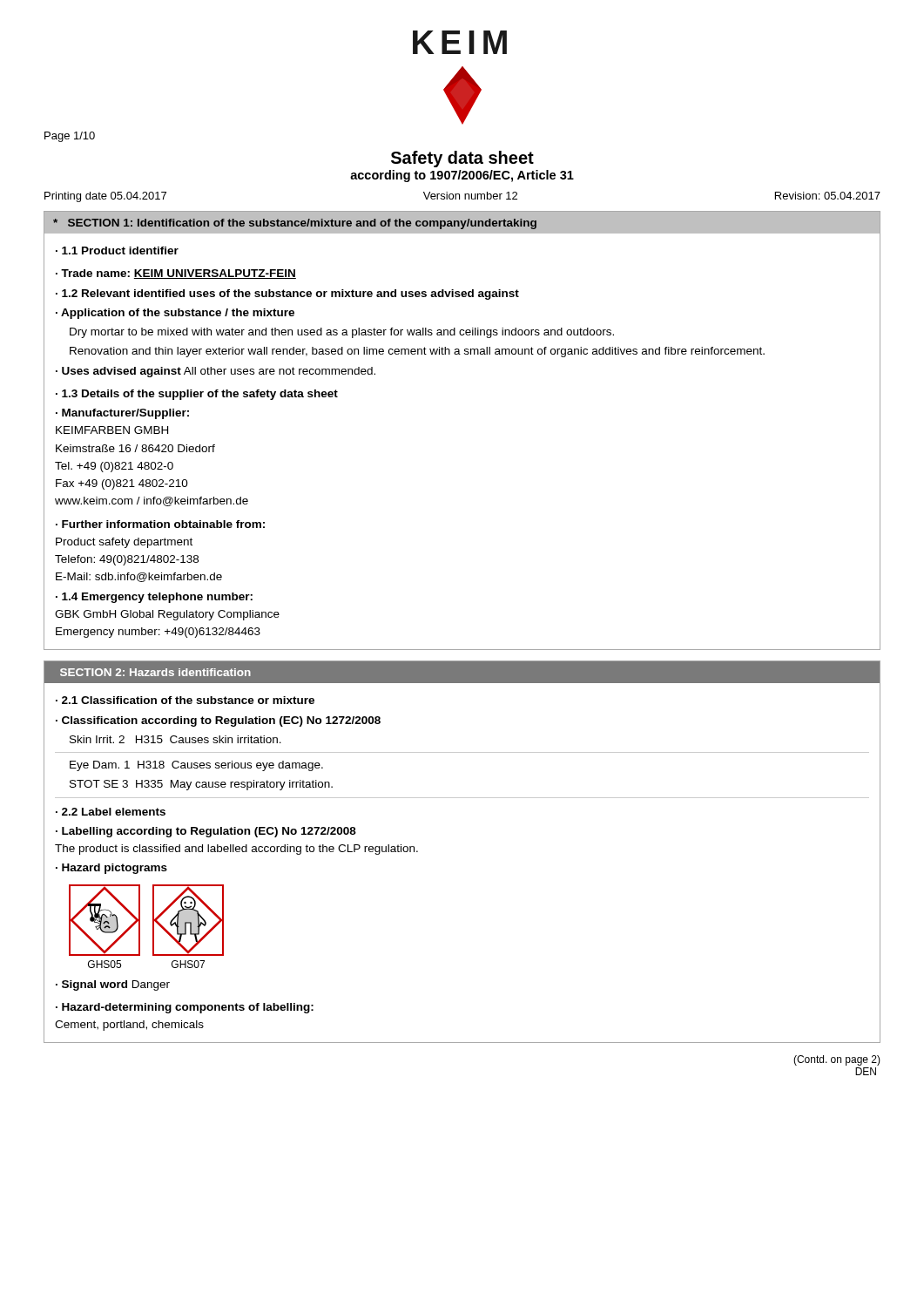Point to the title beginning "Safety data sheet according"
Image resolution: width=924 pixels, height=1307 pixels.
tap(462, 165)
